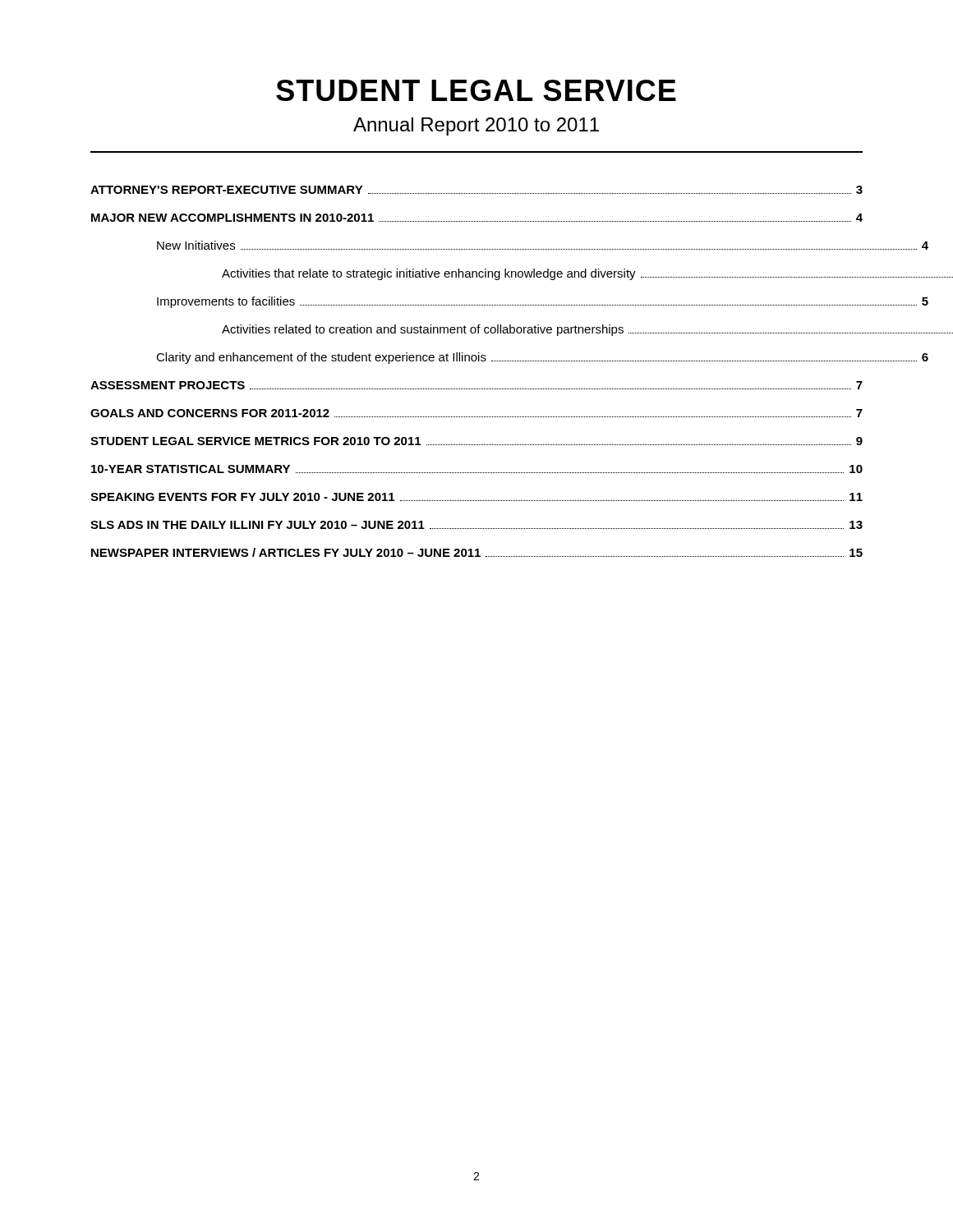Locate the list item that reads "SPEAKING EVENTS FOR FY JULY 2010 - JUNE"
This screenshot has height=1232, width=953.
pyautogui.click(x=476, y=497)
